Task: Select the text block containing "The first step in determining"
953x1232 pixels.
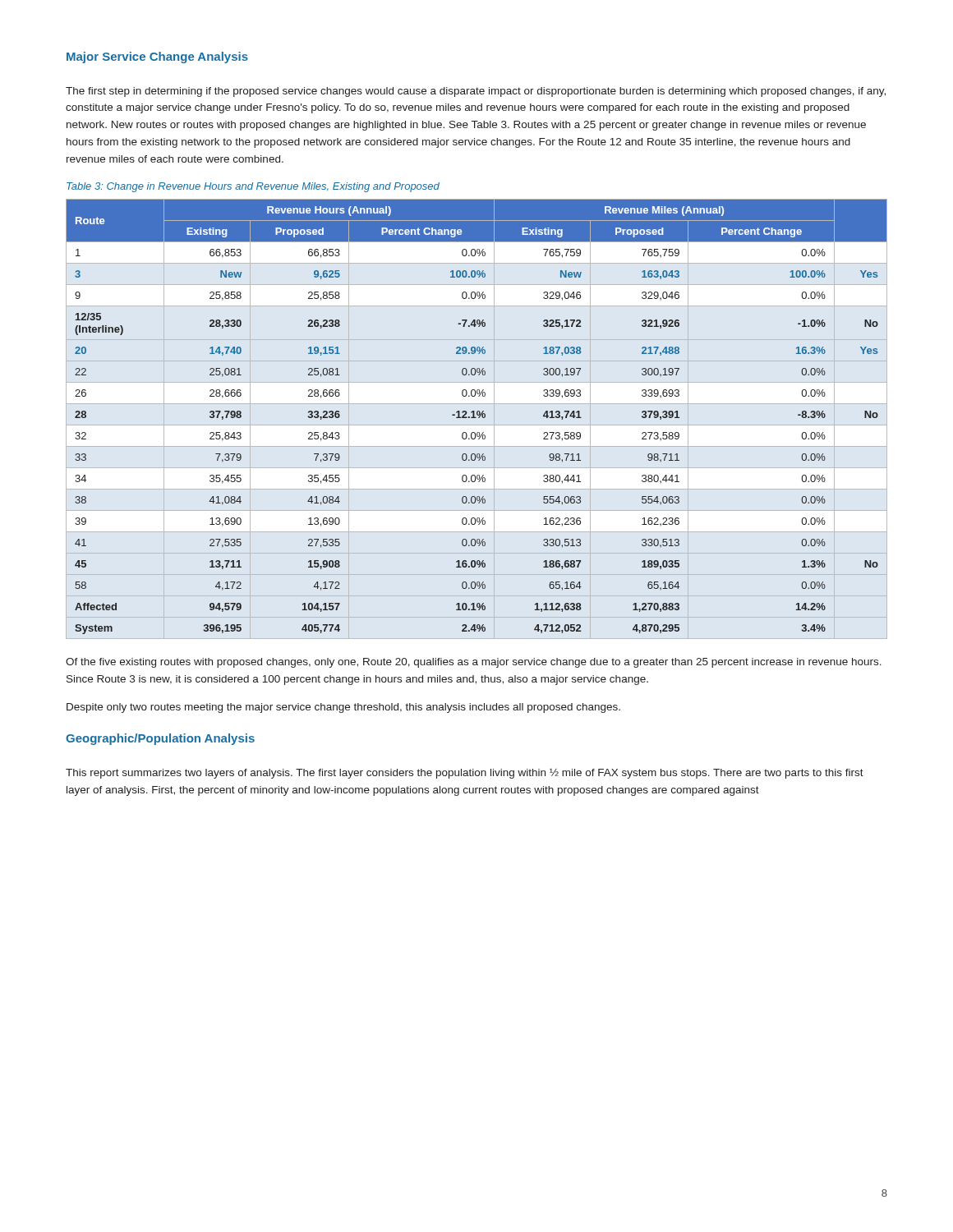Action: (x=476, y=125)
